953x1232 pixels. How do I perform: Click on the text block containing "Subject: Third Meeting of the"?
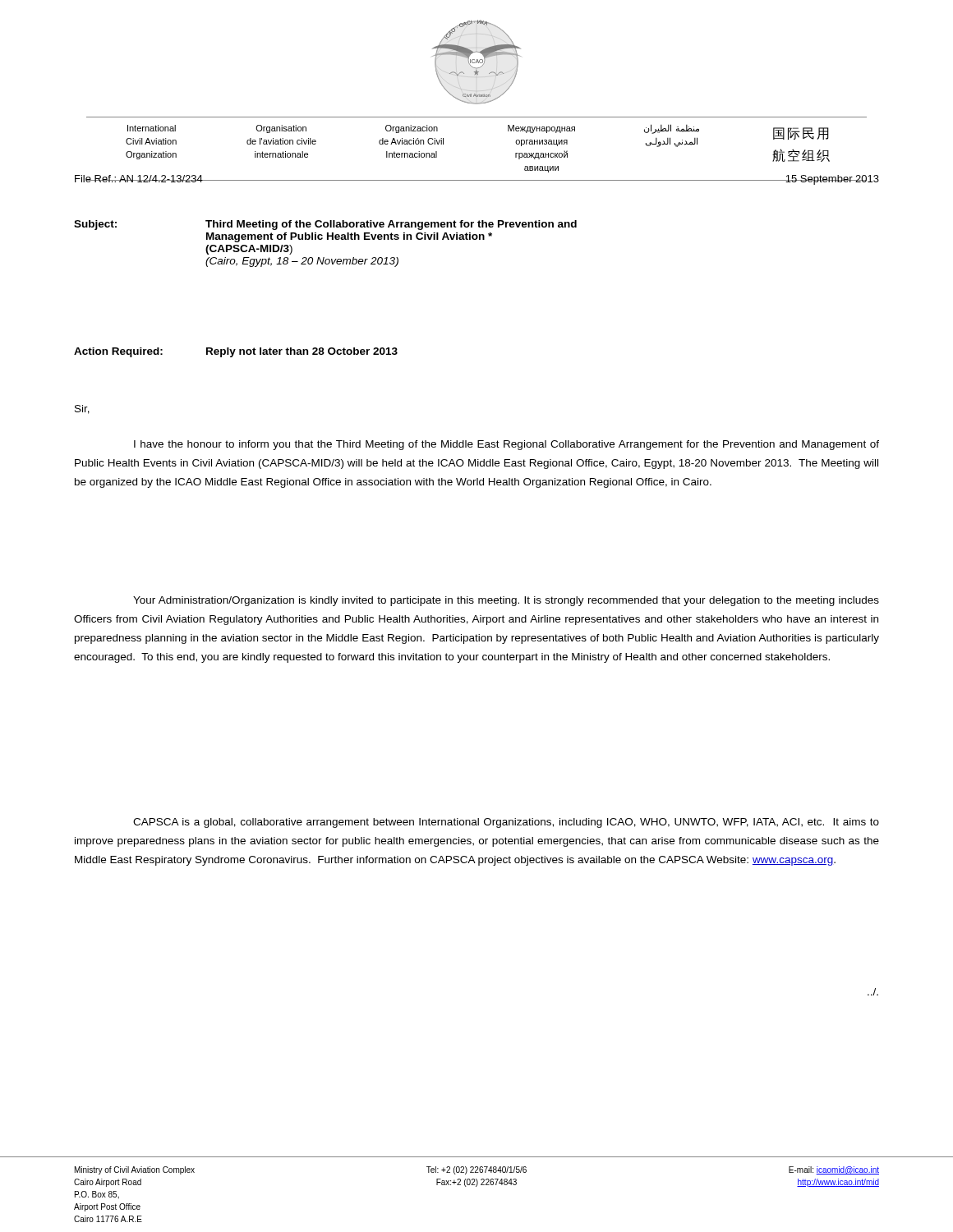[476, 242]
